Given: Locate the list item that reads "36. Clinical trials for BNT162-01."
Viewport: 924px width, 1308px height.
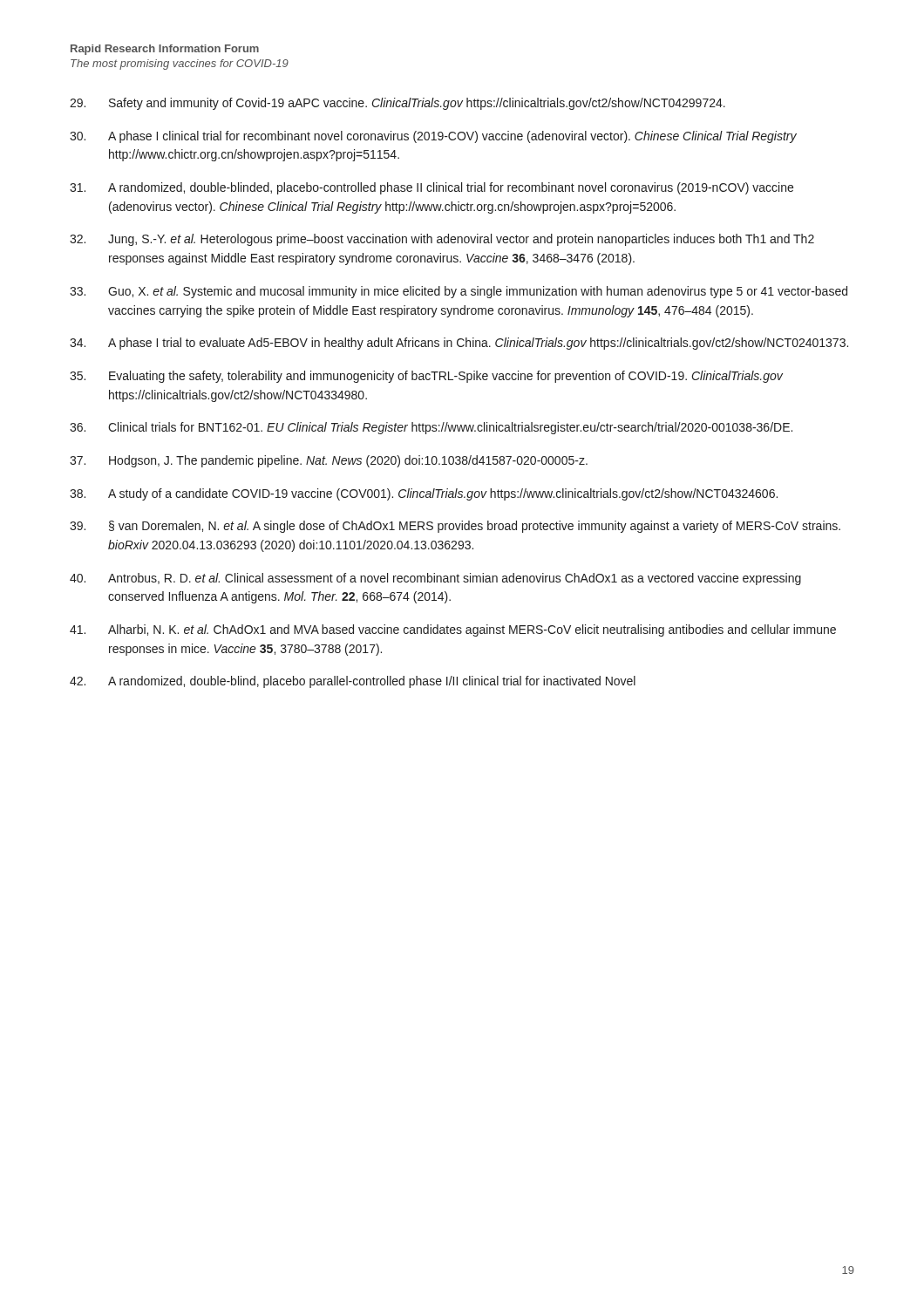Looking at the screenshot, I should 462,428.
